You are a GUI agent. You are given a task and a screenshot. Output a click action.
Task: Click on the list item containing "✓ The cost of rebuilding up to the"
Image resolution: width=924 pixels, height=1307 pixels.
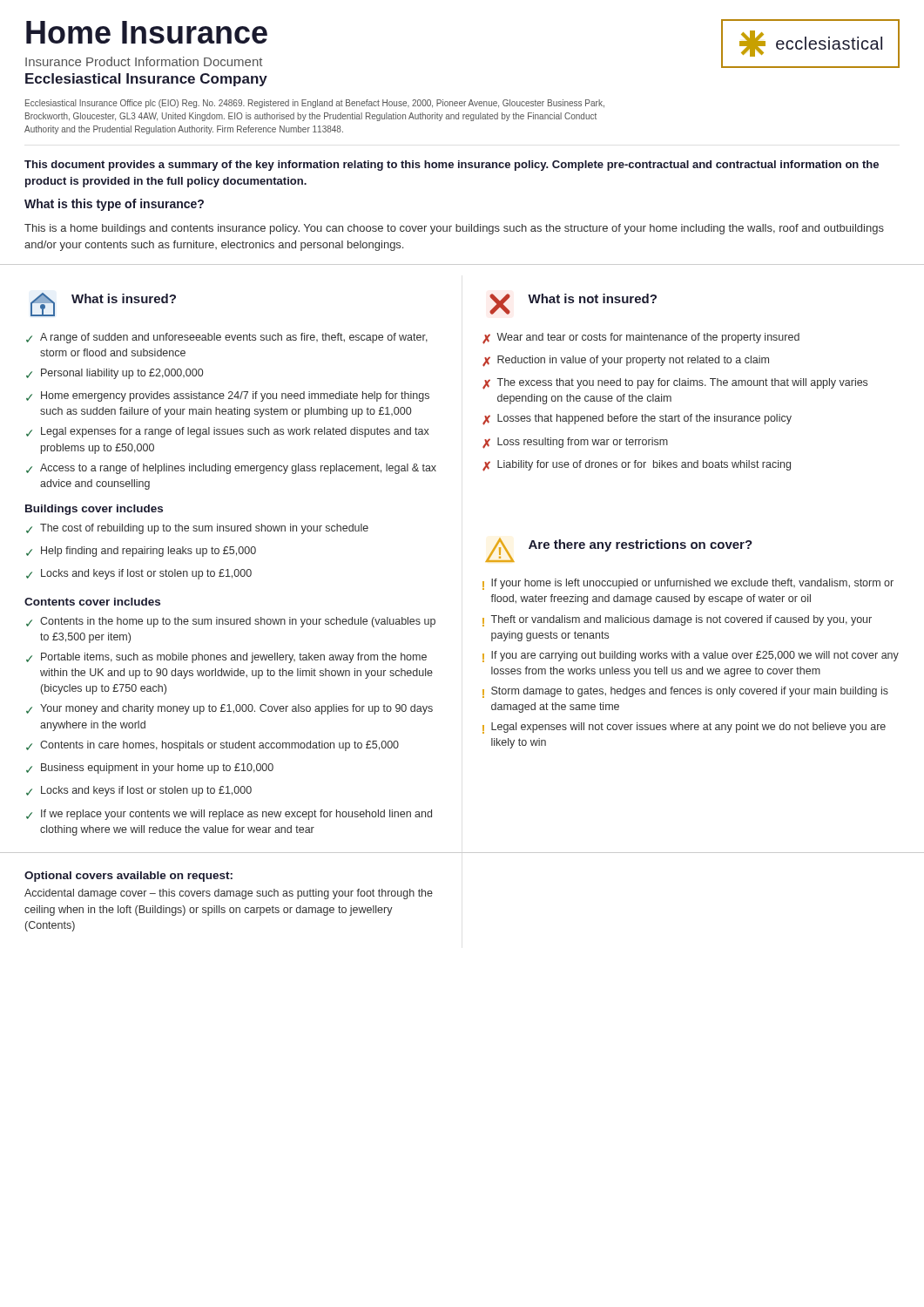(x=197, y=529)
